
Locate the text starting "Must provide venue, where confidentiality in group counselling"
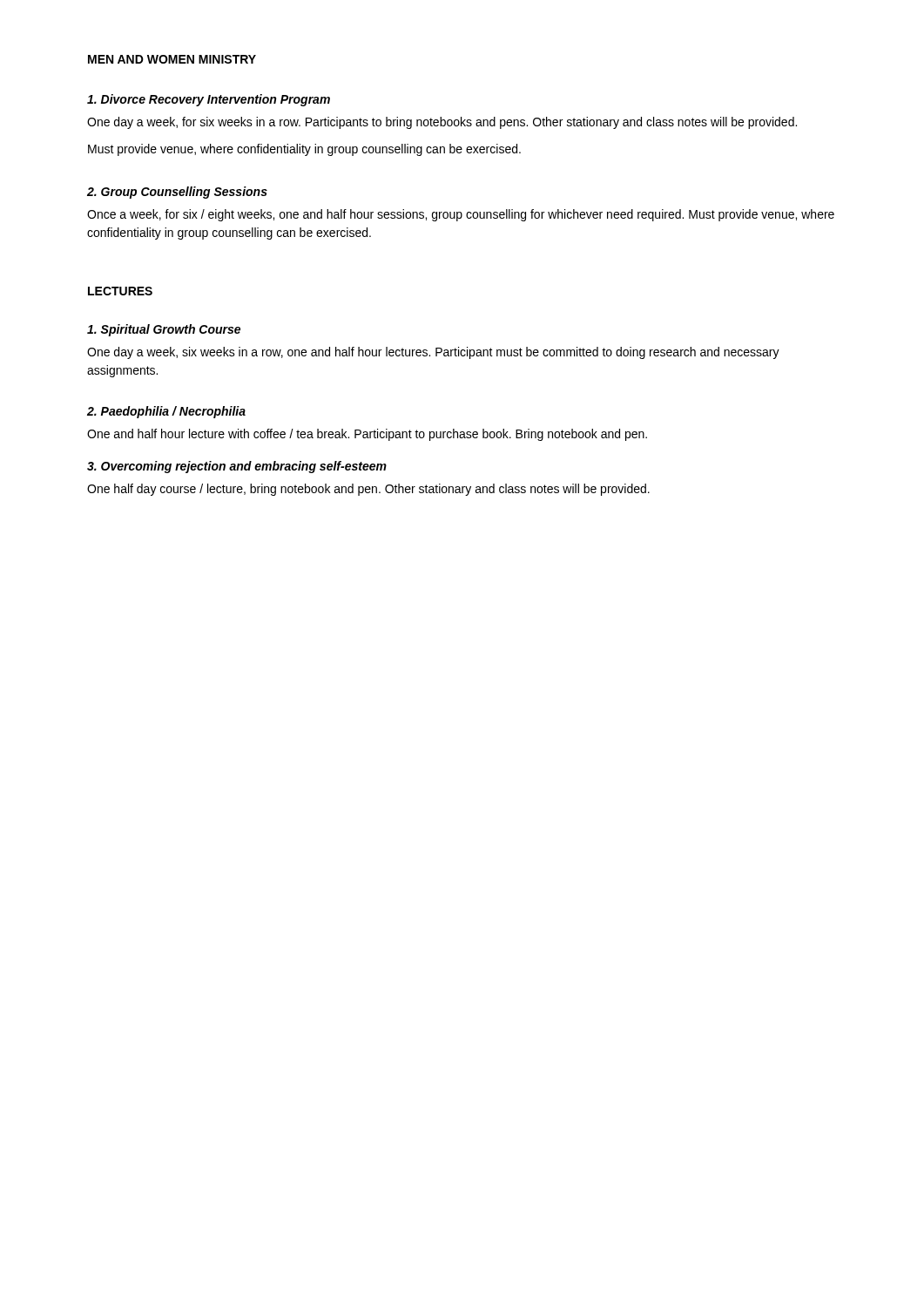pyautogui.click(x=304, y=149)
